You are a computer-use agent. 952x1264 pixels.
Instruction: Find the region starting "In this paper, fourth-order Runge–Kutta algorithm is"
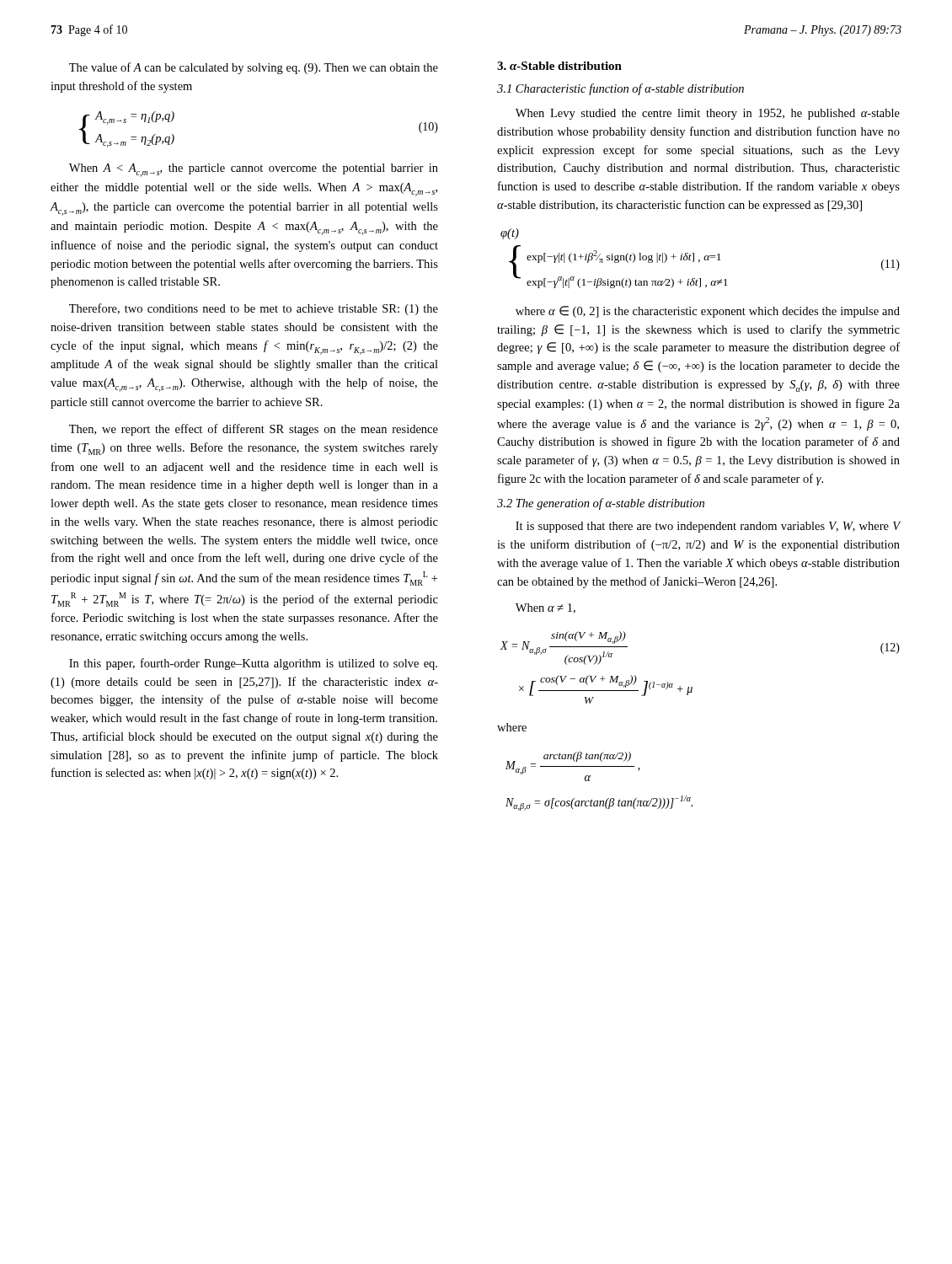tap(244, 719)
